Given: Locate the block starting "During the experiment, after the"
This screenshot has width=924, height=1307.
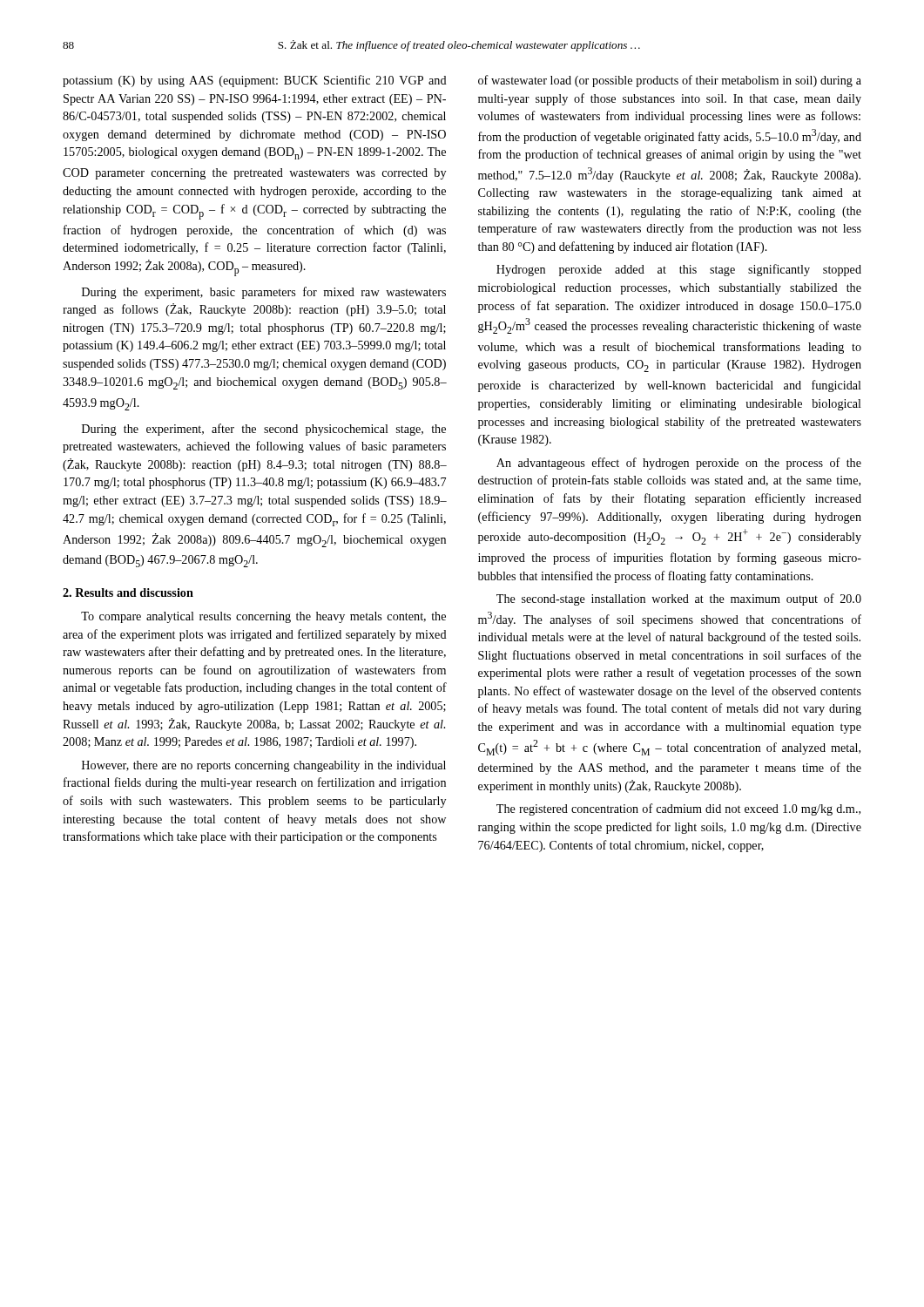Looking at the screenshot, I should (x=255, y=496).
